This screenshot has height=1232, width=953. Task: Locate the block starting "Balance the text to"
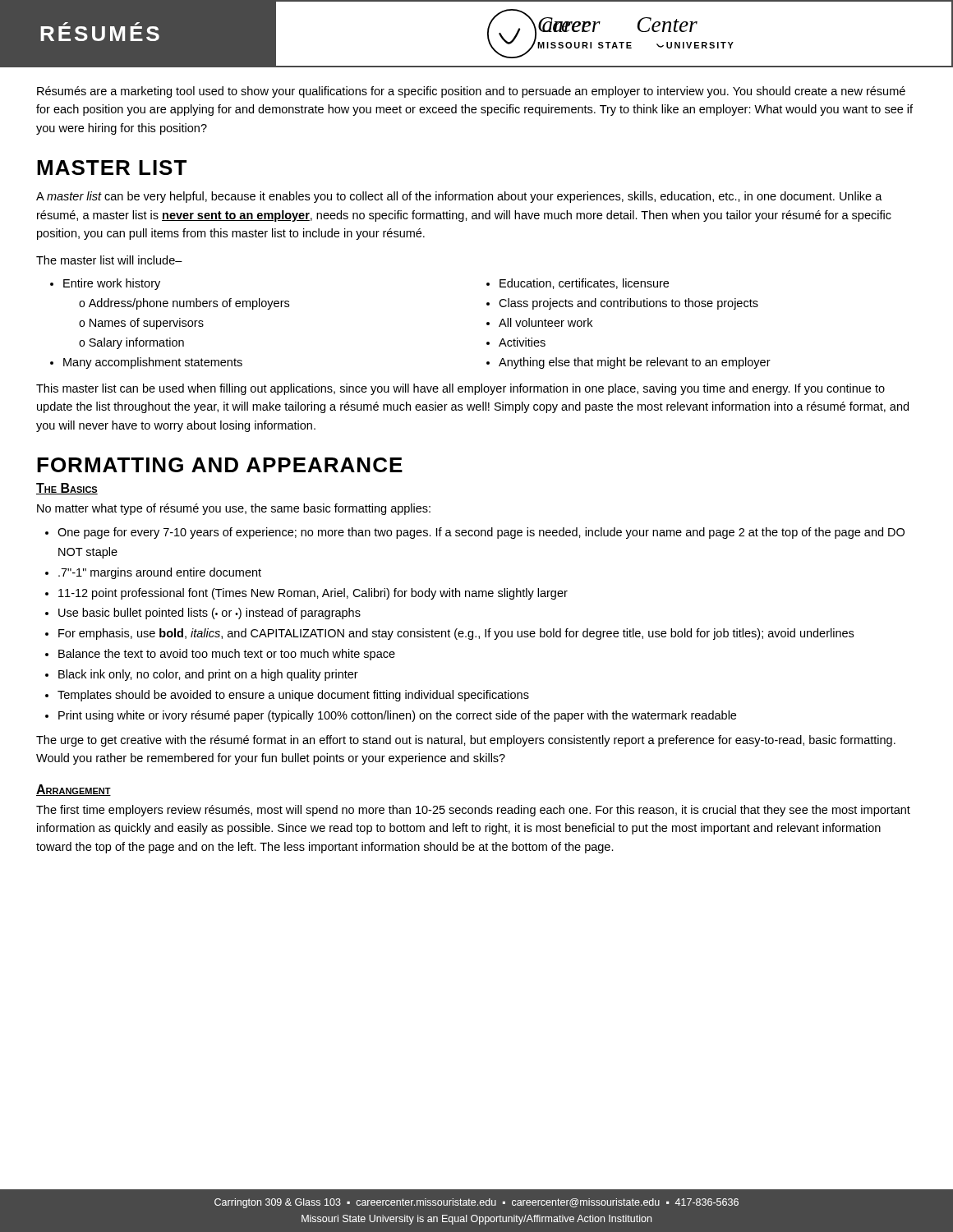point(226,654)
